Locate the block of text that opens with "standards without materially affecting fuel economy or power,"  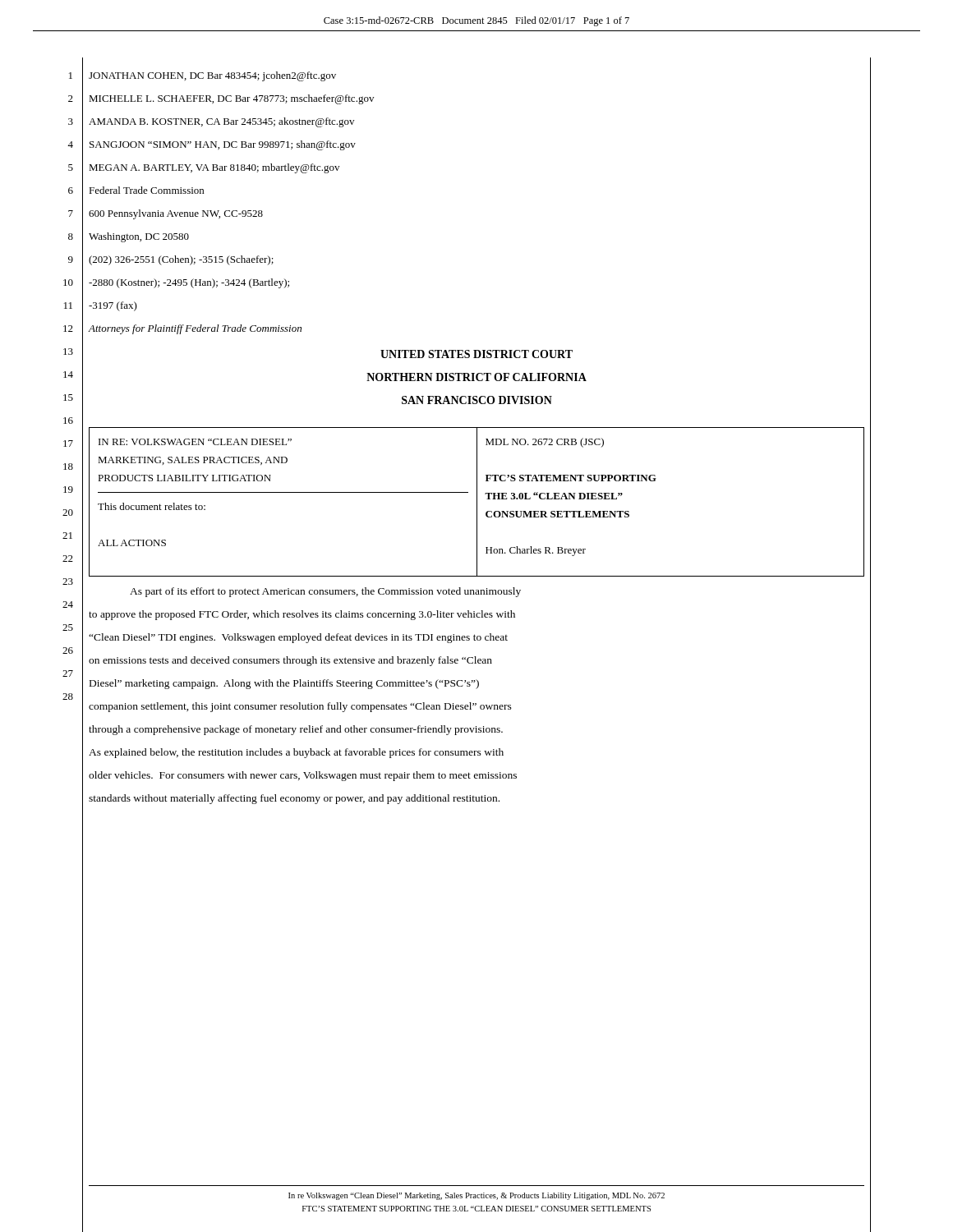pos(295,798)
